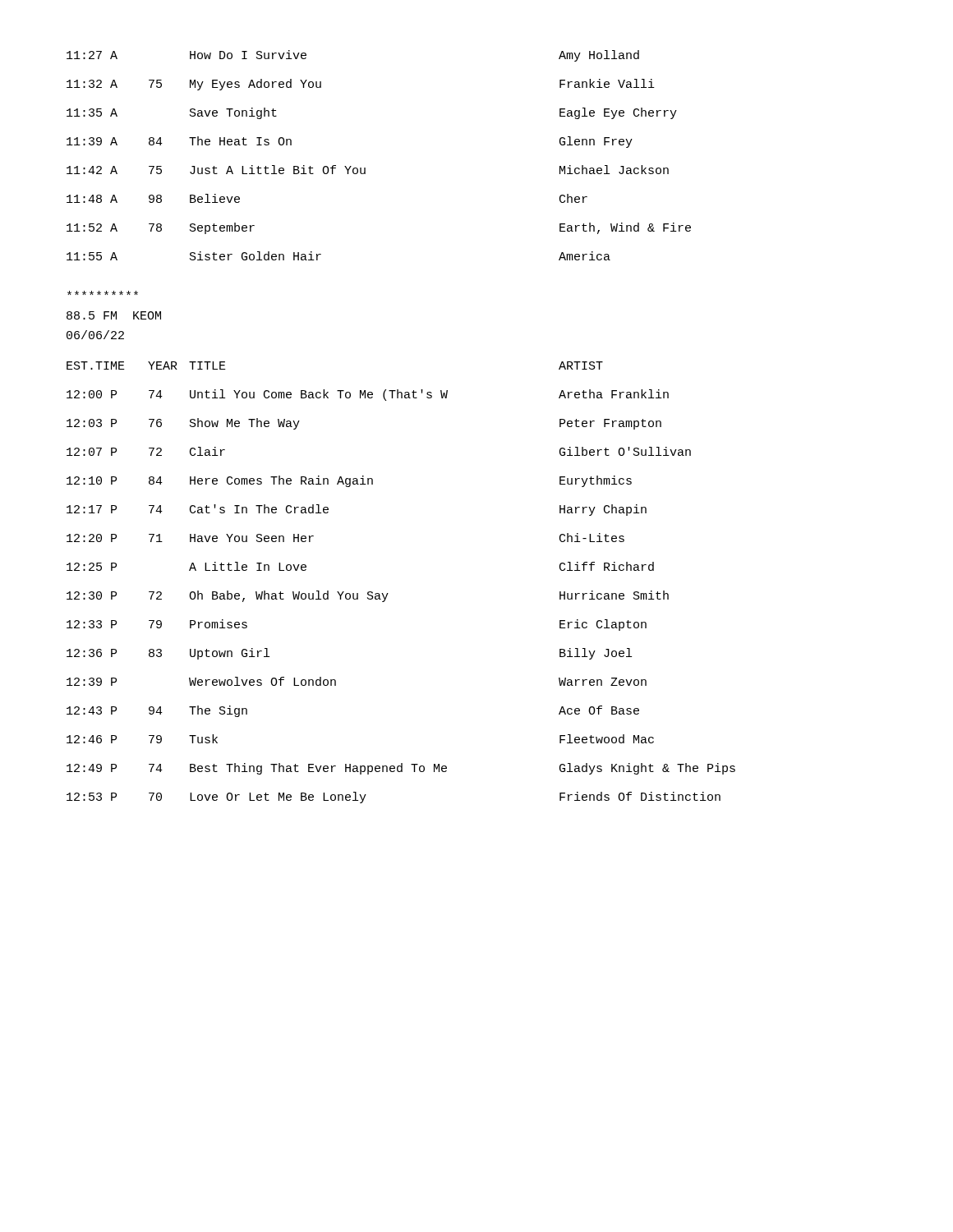Locate the text block starting "12:17 P 74 Cat's In The Cradle"

coord(92,510)
